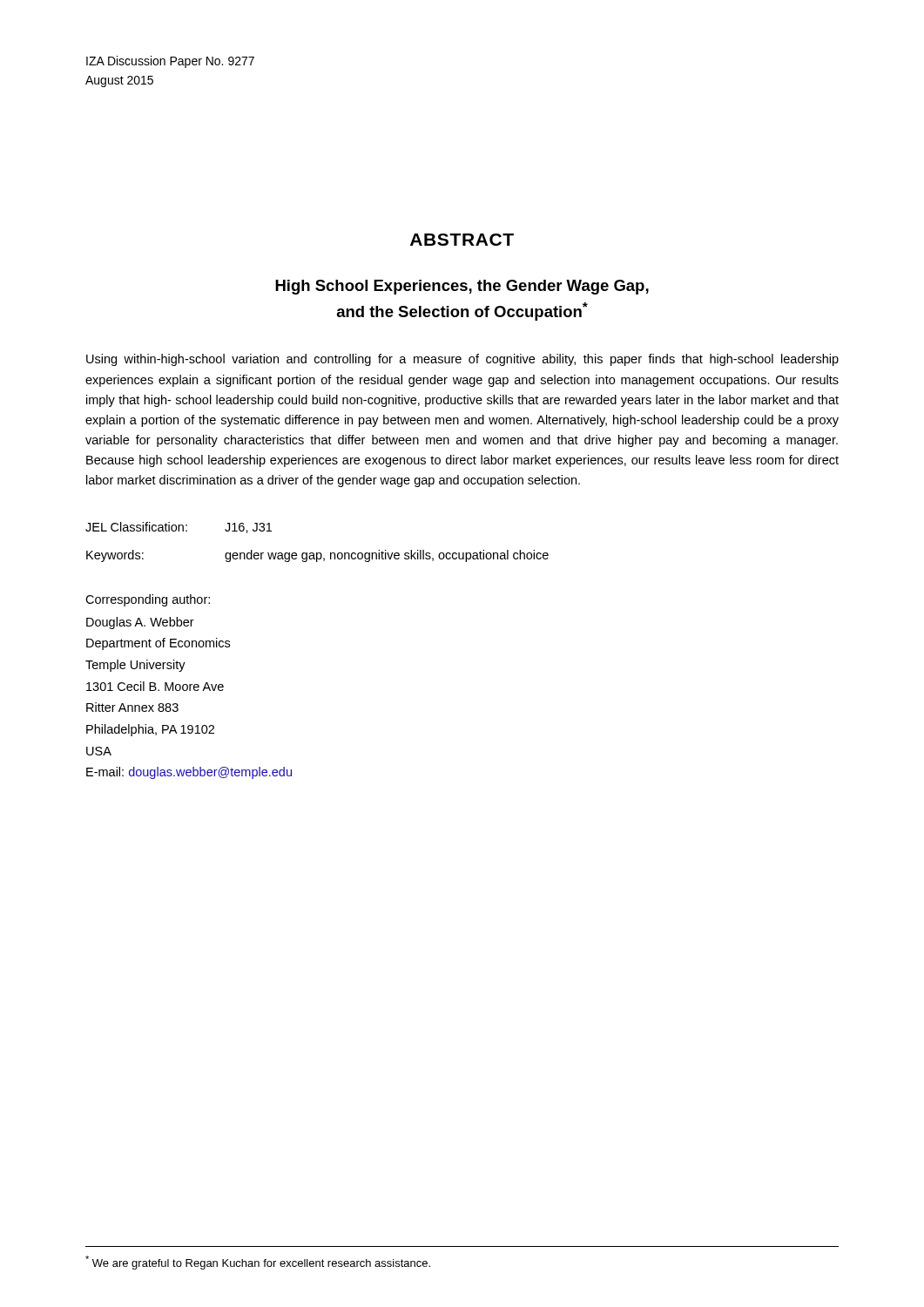
Task: Locate the block of text that opens with "We are grateful to Regan Kuchan"
Action: click(258, 1262)
